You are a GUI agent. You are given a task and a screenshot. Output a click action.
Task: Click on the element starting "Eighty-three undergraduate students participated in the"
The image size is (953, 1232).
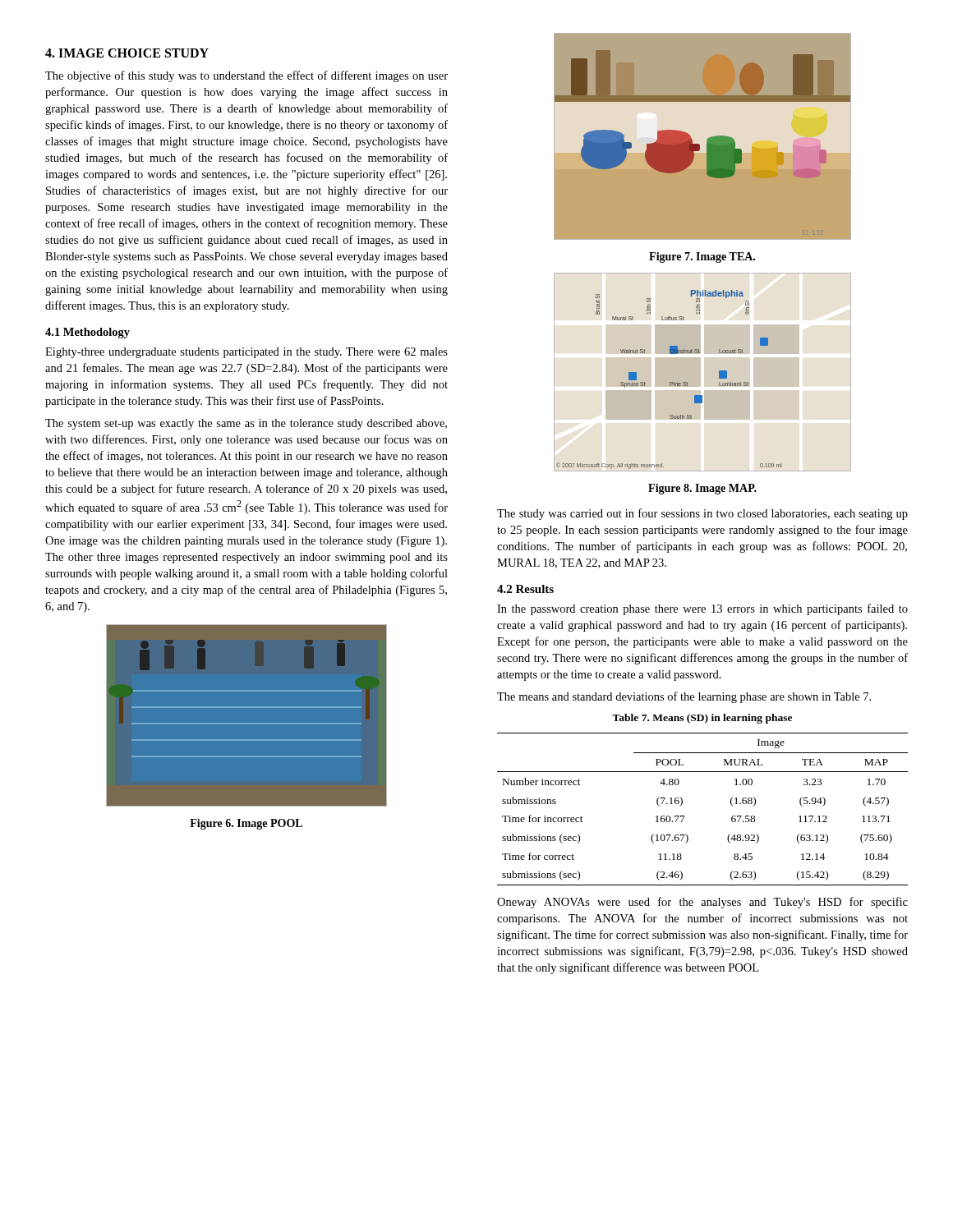tap(246, 376)
